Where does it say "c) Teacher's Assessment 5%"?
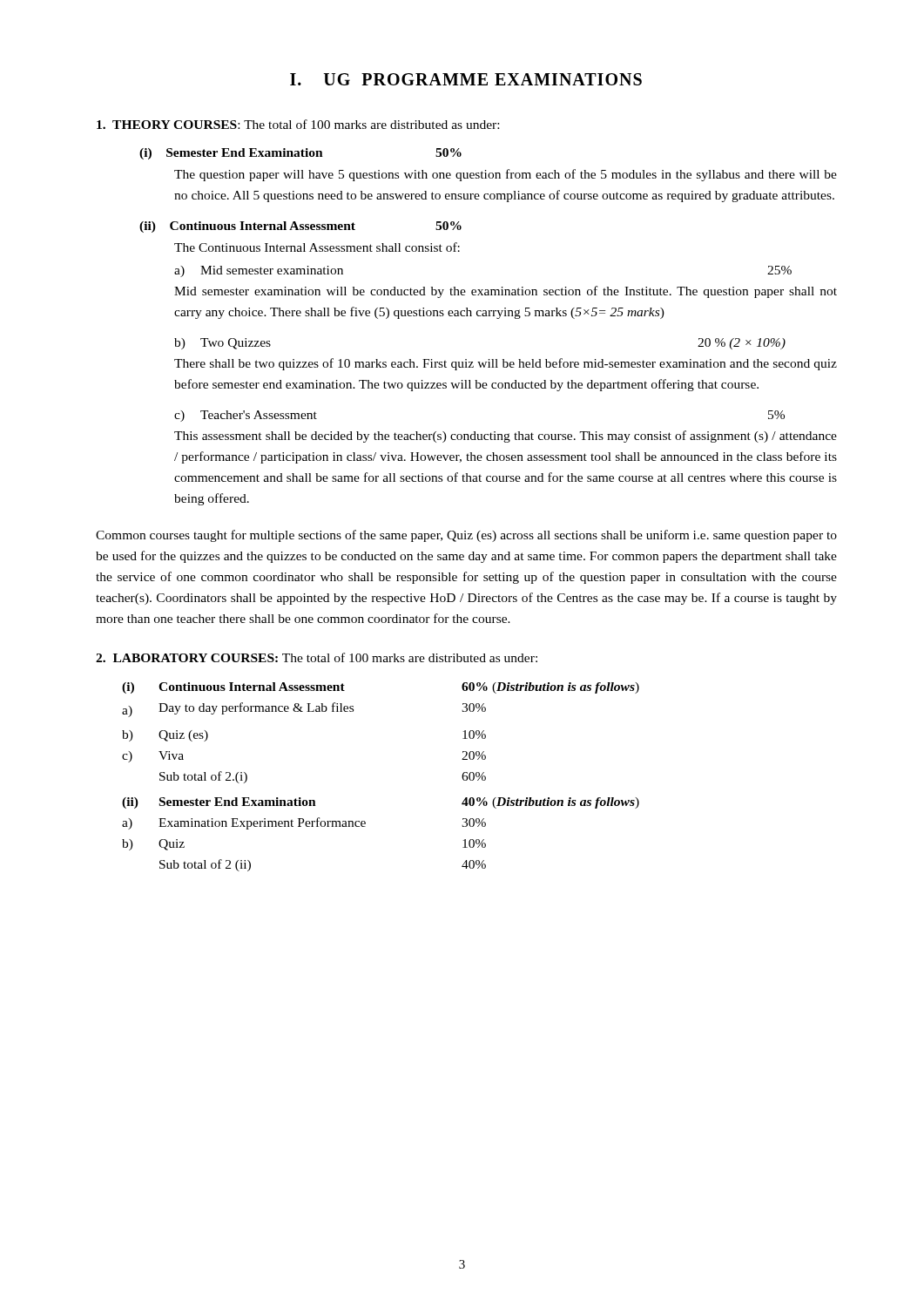The width and height of the screenshot is (924, 1307). coord(260,416)
